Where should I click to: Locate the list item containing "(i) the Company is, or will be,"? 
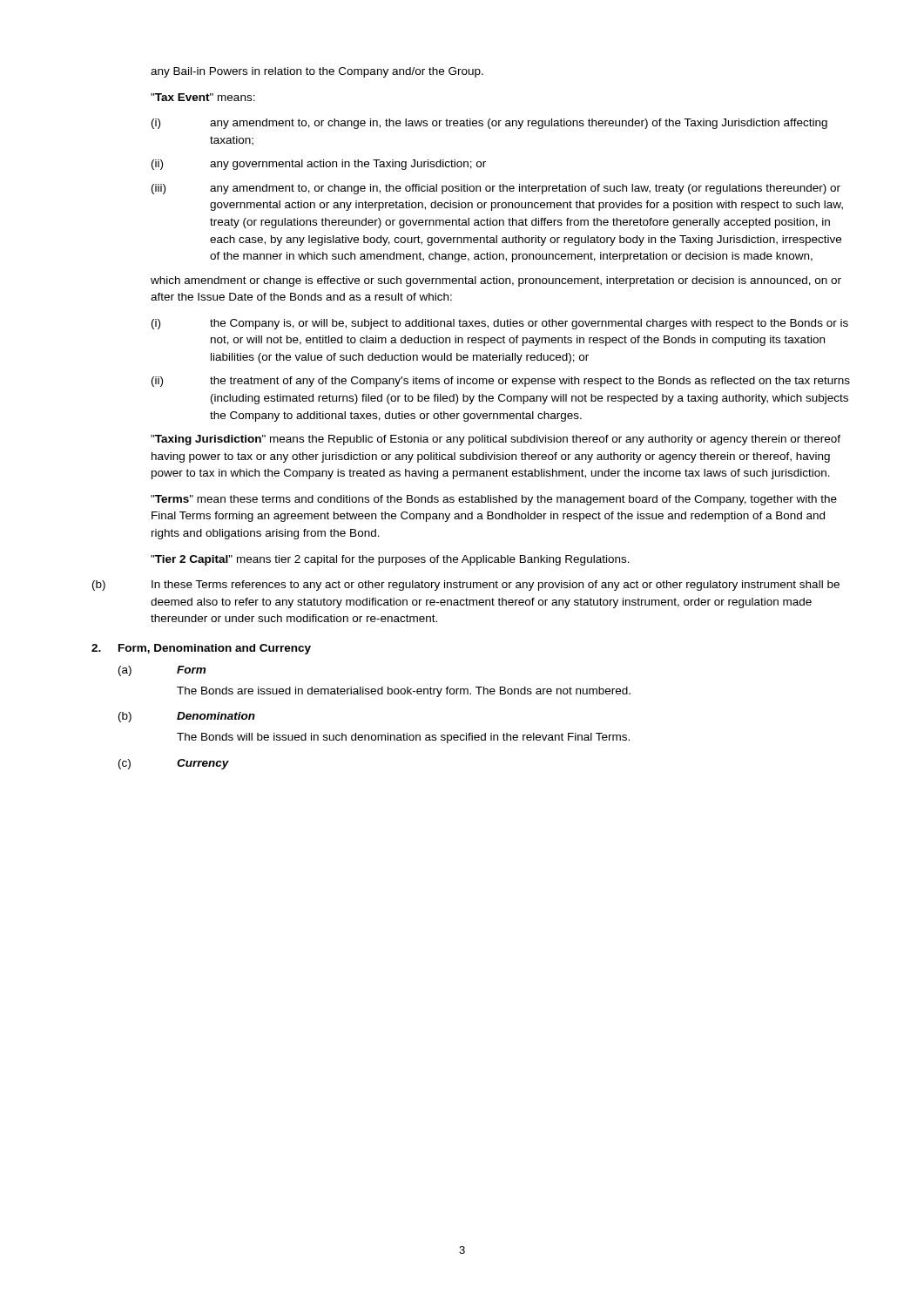coord(471,340)
